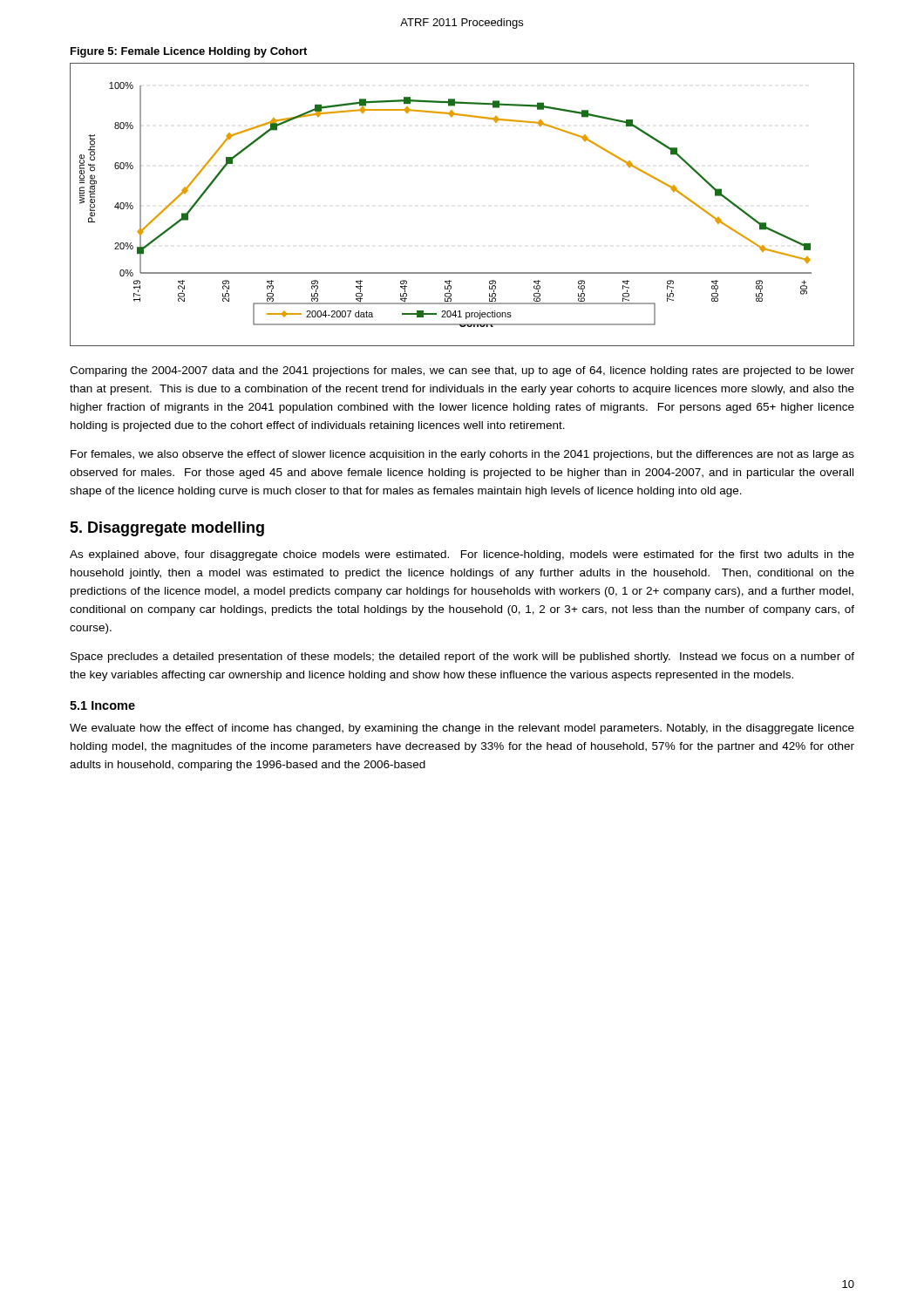
Task: Click on the line chart
Action: pyautogui.click(x=462, y=205)
